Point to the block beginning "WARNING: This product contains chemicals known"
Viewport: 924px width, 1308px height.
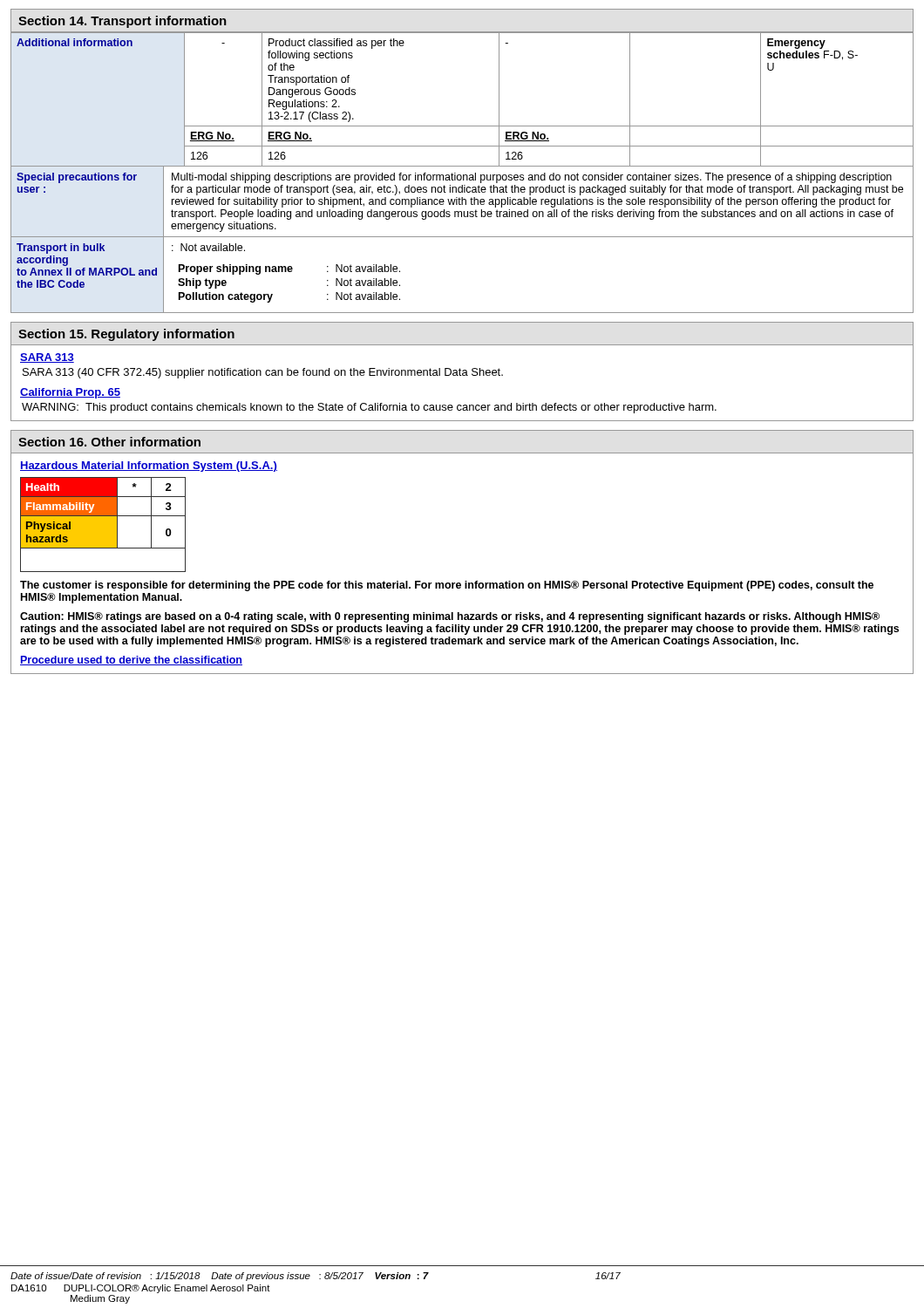(369, 407)
